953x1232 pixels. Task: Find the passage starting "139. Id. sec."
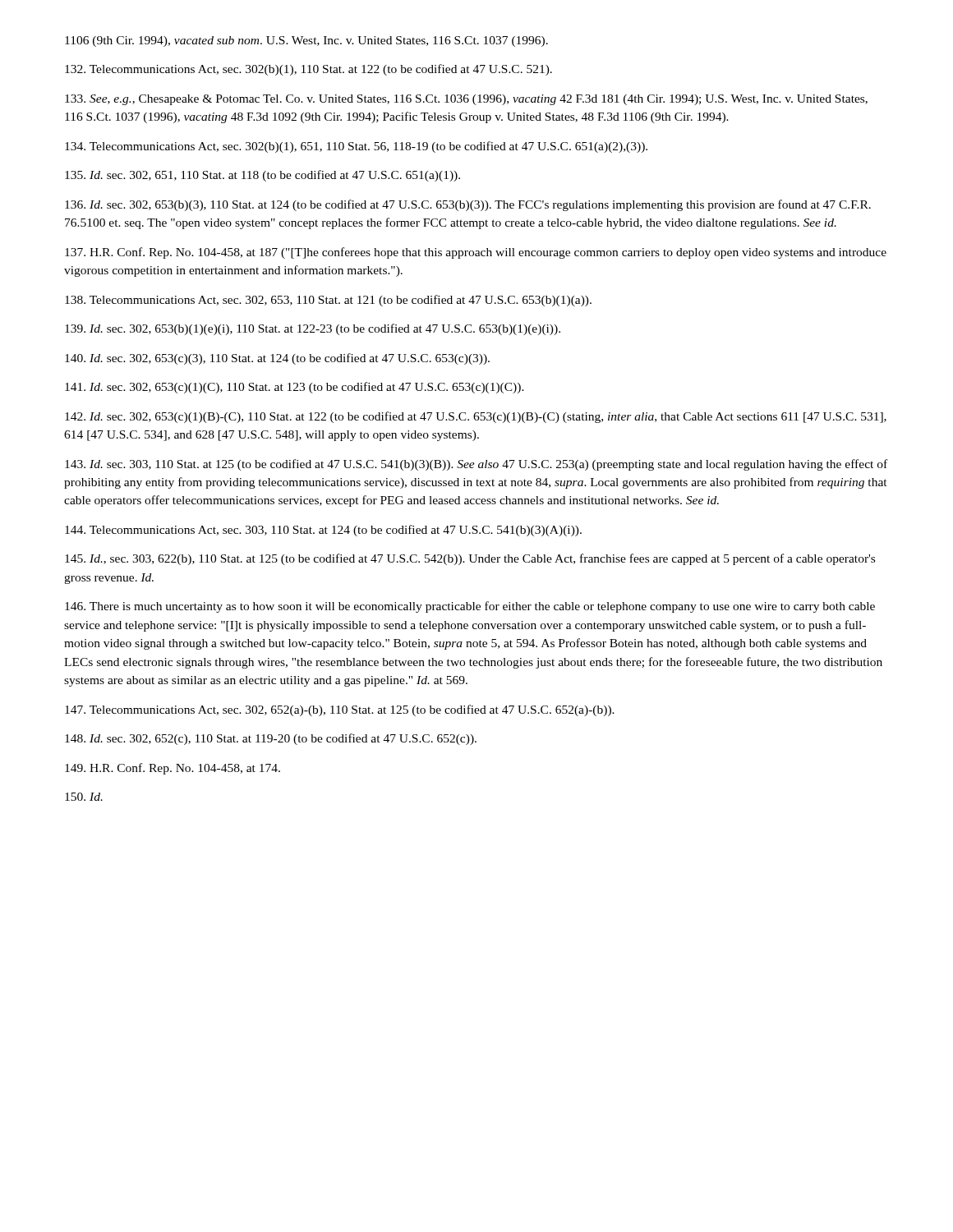tap(313, 328)
